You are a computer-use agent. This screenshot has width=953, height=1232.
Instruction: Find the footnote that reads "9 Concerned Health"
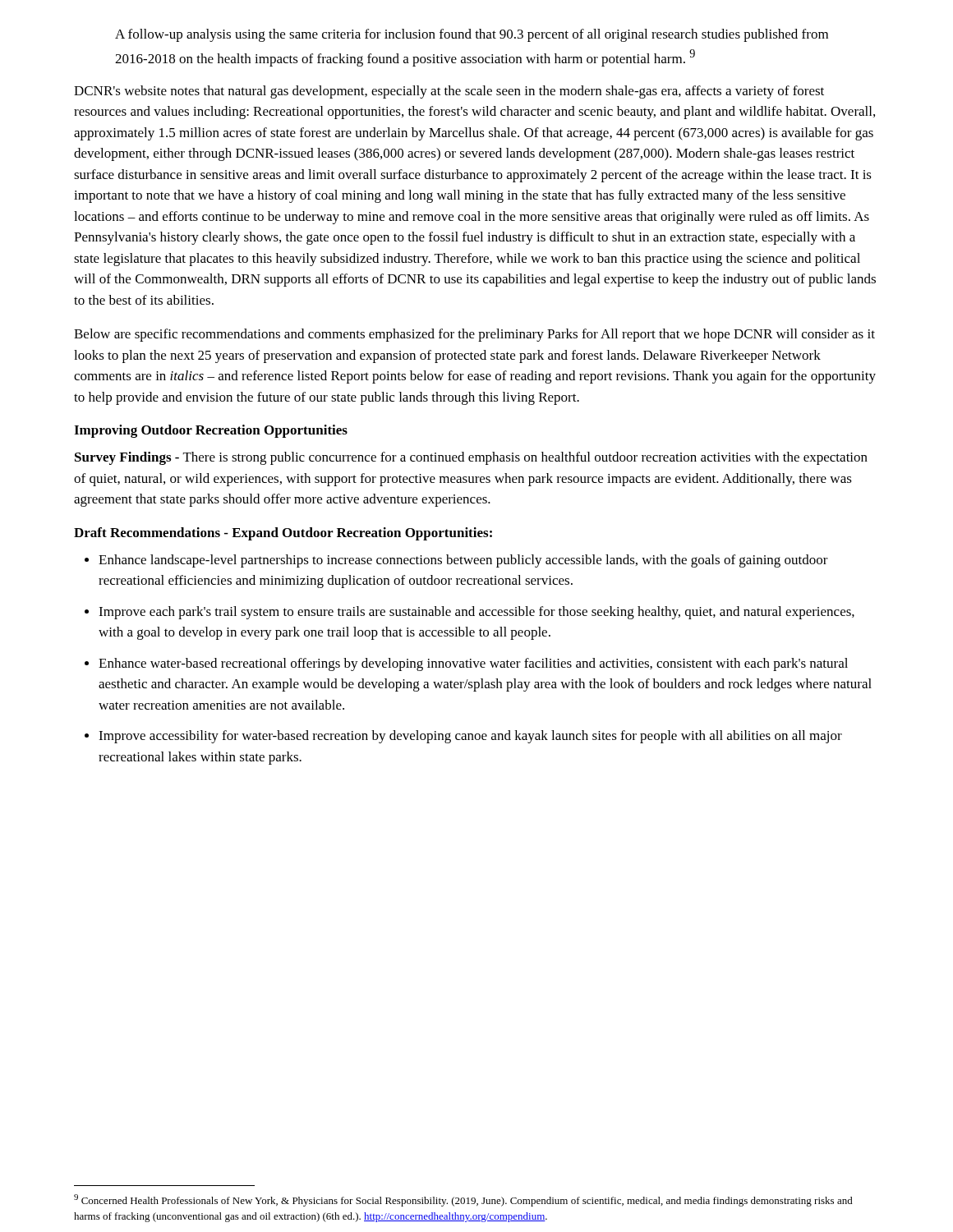(x=463, y=1207)
